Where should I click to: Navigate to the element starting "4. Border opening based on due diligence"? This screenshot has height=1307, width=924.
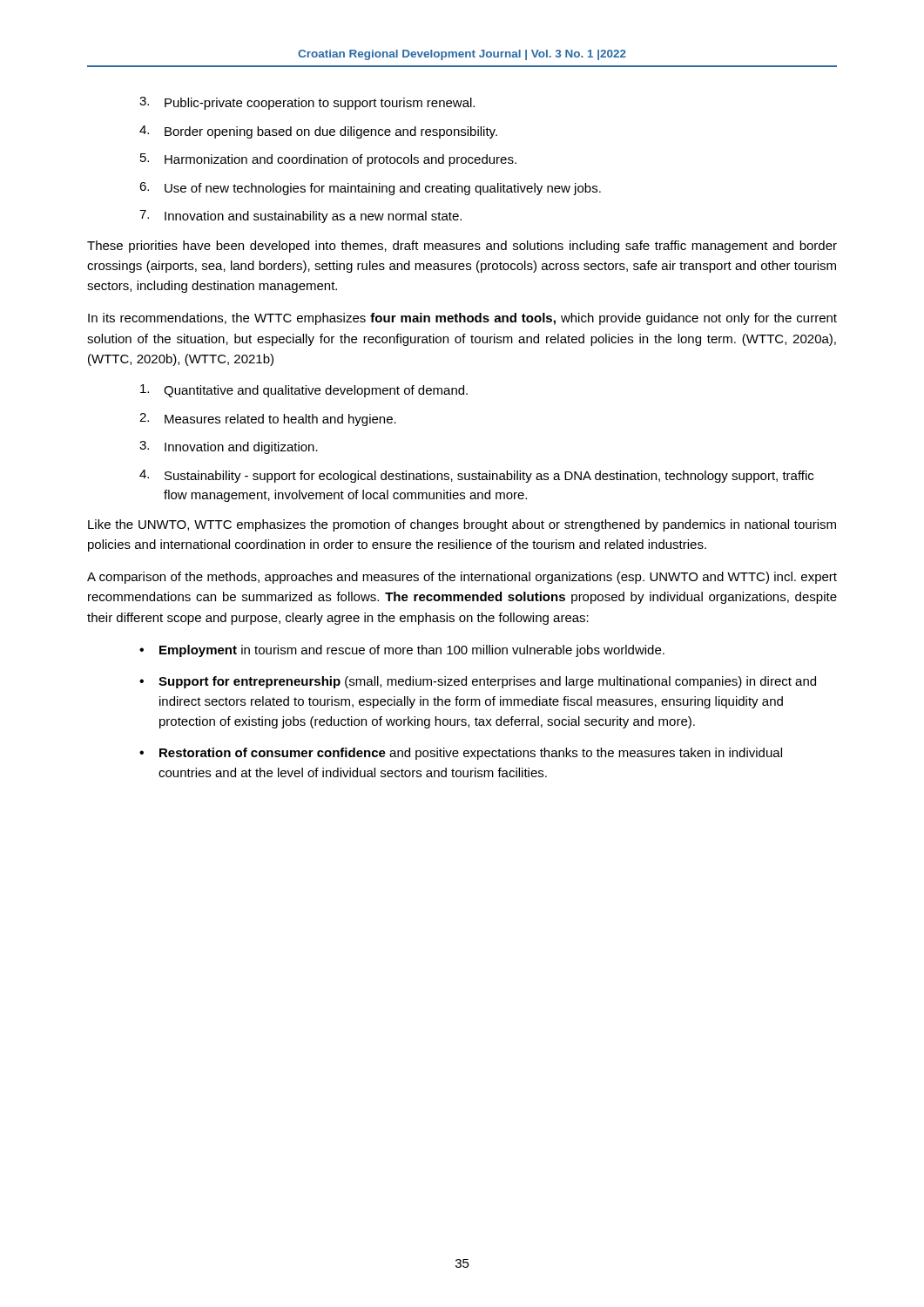(319, 131)
